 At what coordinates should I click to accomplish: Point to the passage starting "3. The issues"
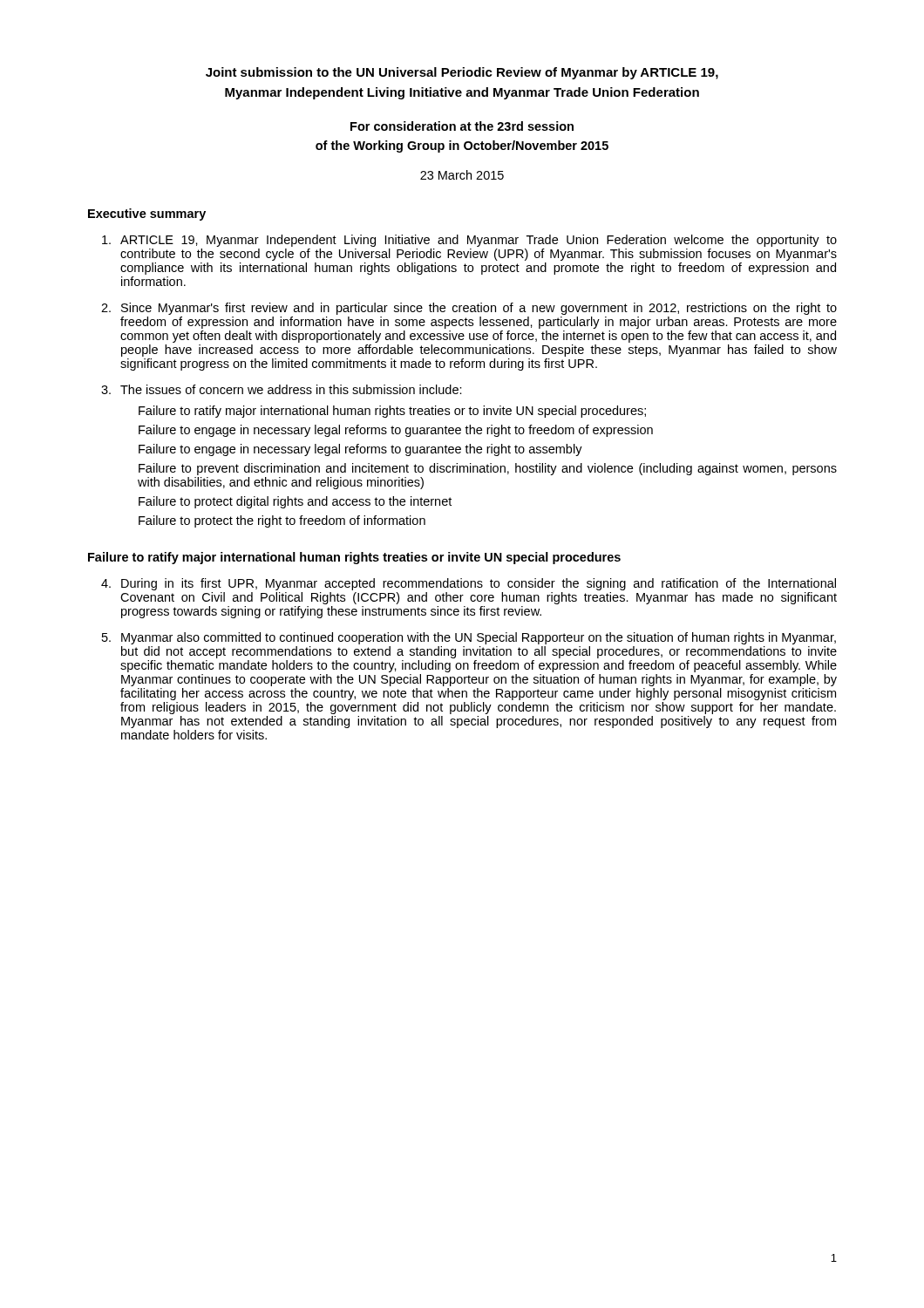tap(462, 458)
